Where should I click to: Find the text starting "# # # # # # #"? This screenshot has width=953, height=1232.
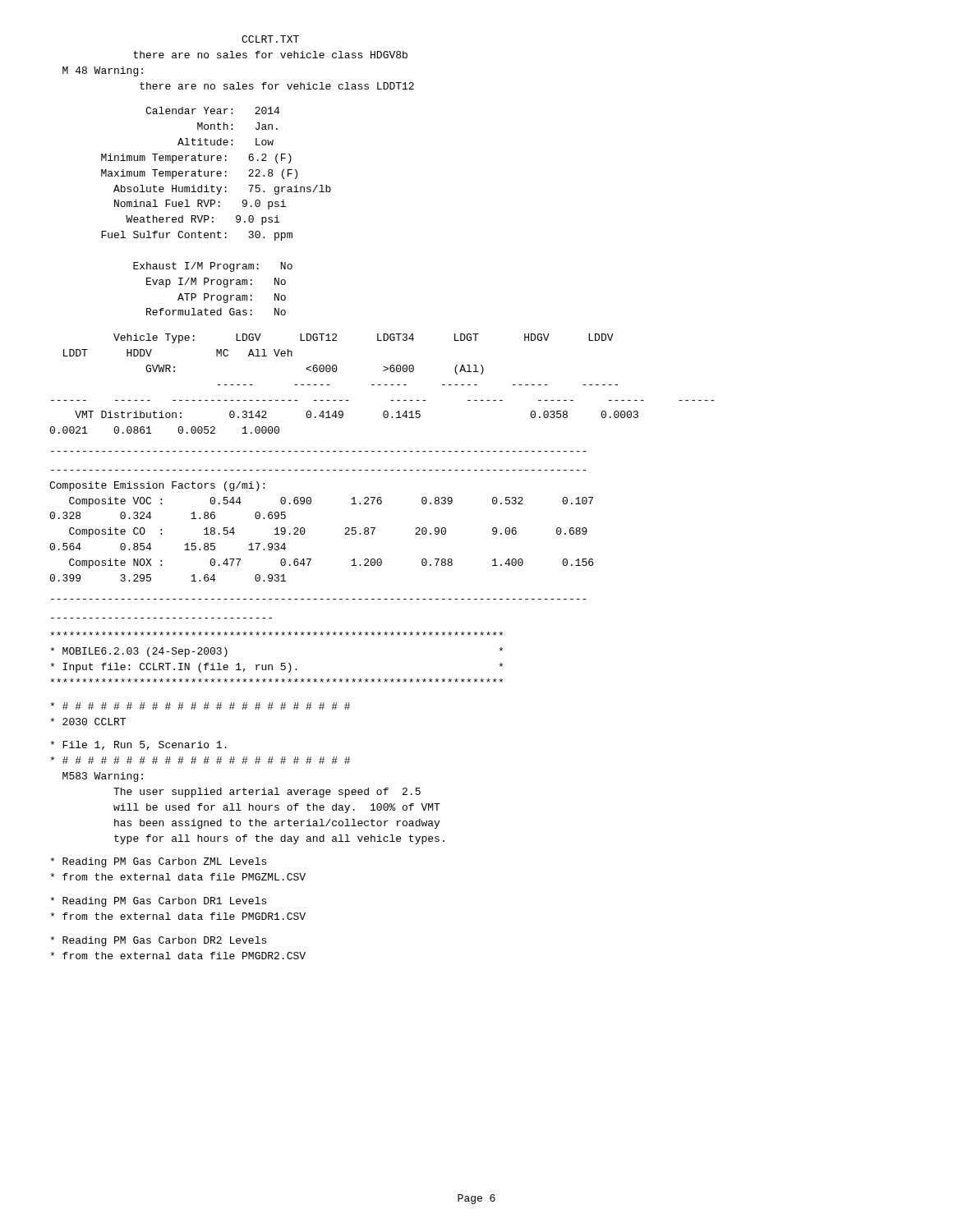pos(200,706)
